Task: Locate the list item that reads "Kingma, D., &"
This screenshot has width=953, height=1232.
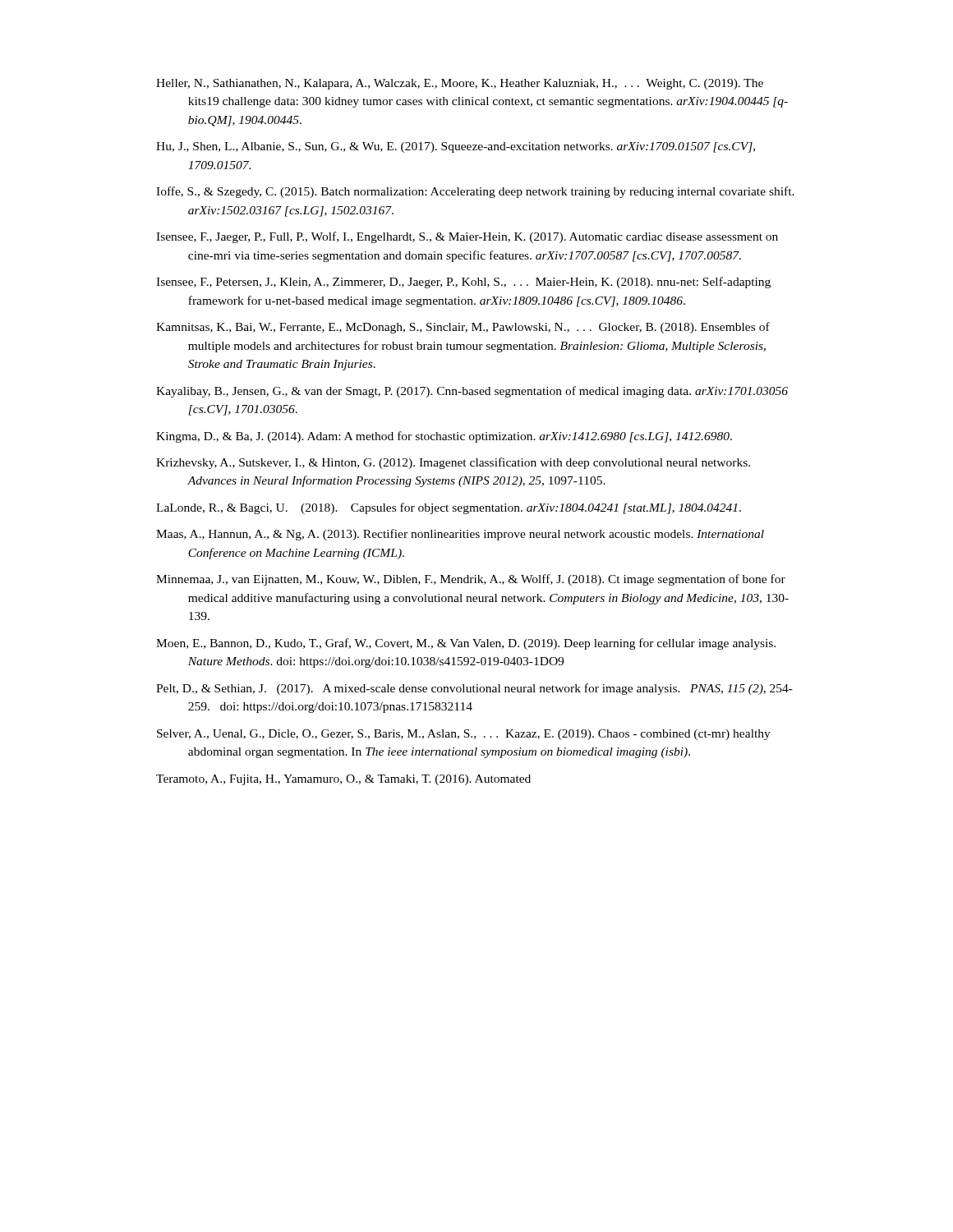Action: click(x=444, y=435)
